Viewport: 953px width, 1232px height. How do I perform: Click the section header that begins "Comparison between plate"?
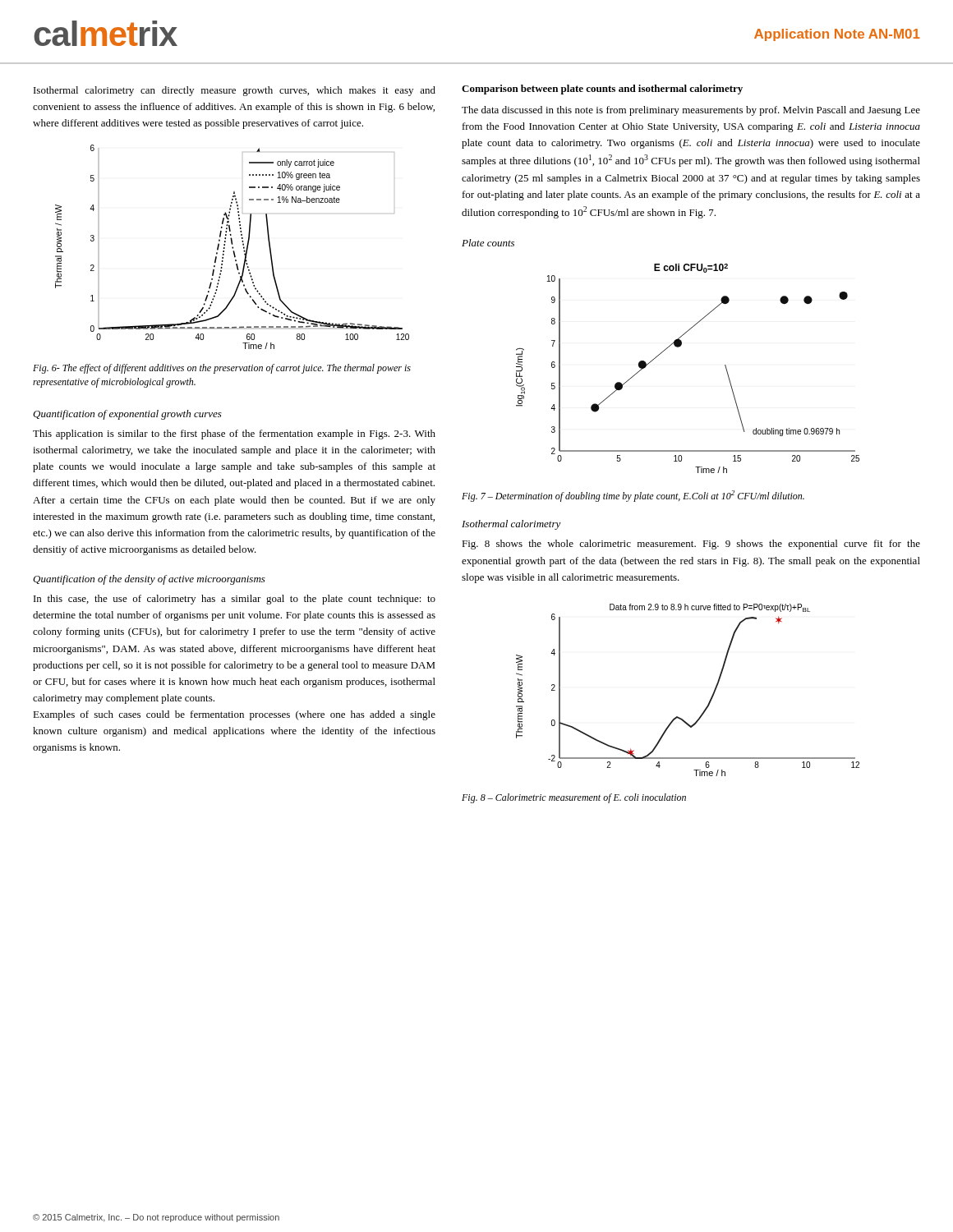click(x=602, y=88)
